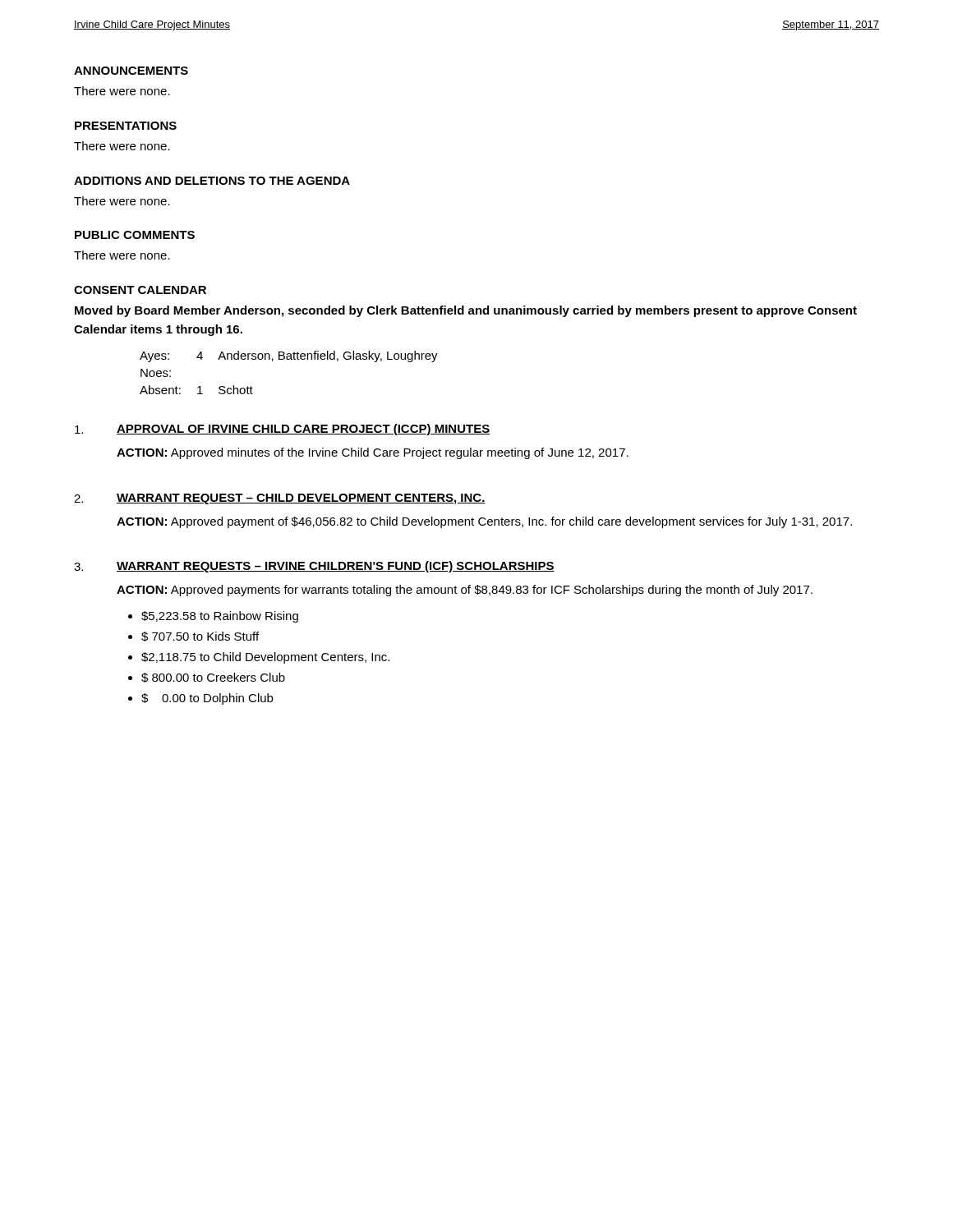Select the text starting "WARRANT REQUEST – CHILD DEVELOPMENT CENTERS, INC."

coord(301,497)
